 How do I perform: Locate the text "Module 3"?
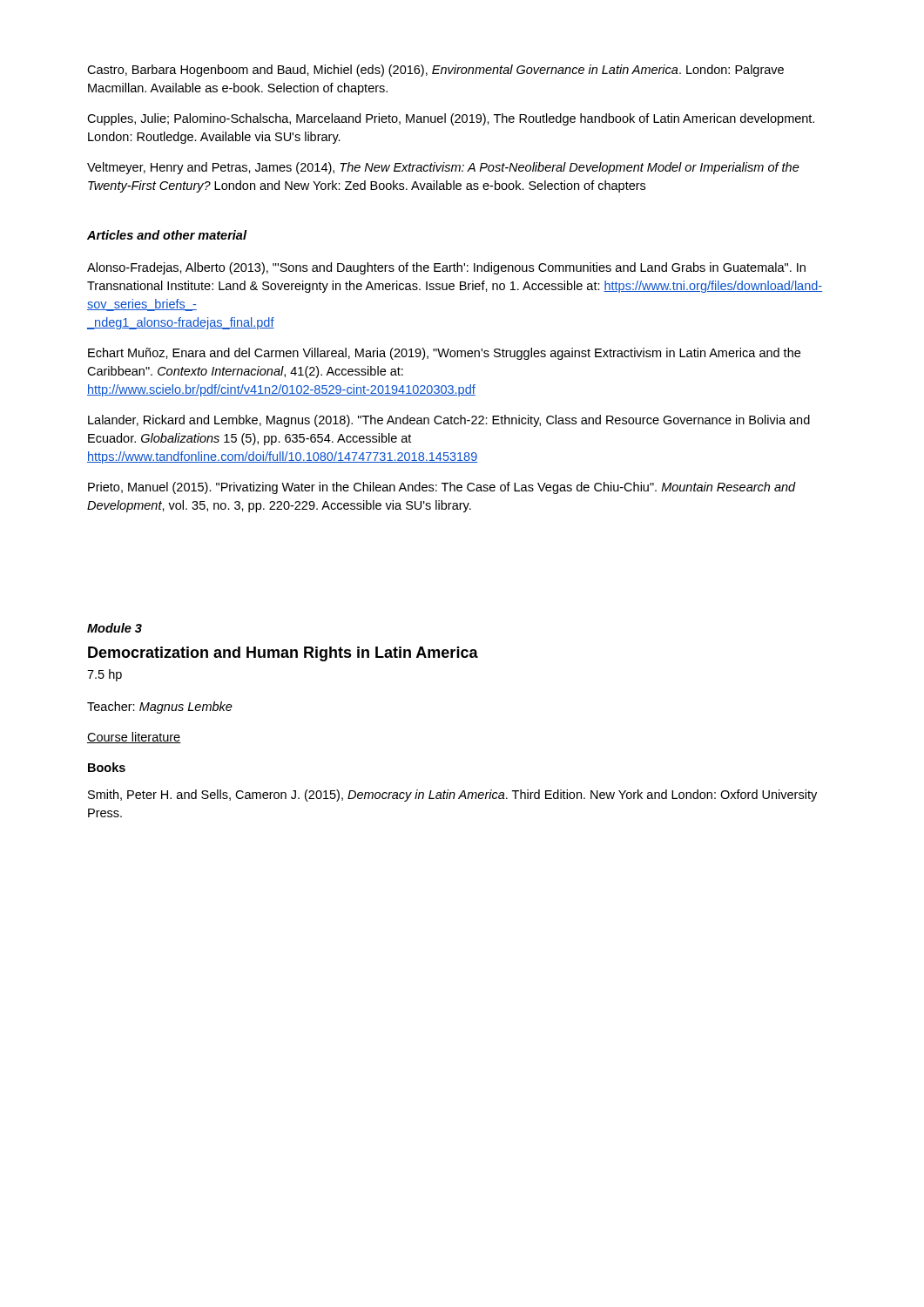[x=114, y=628]
